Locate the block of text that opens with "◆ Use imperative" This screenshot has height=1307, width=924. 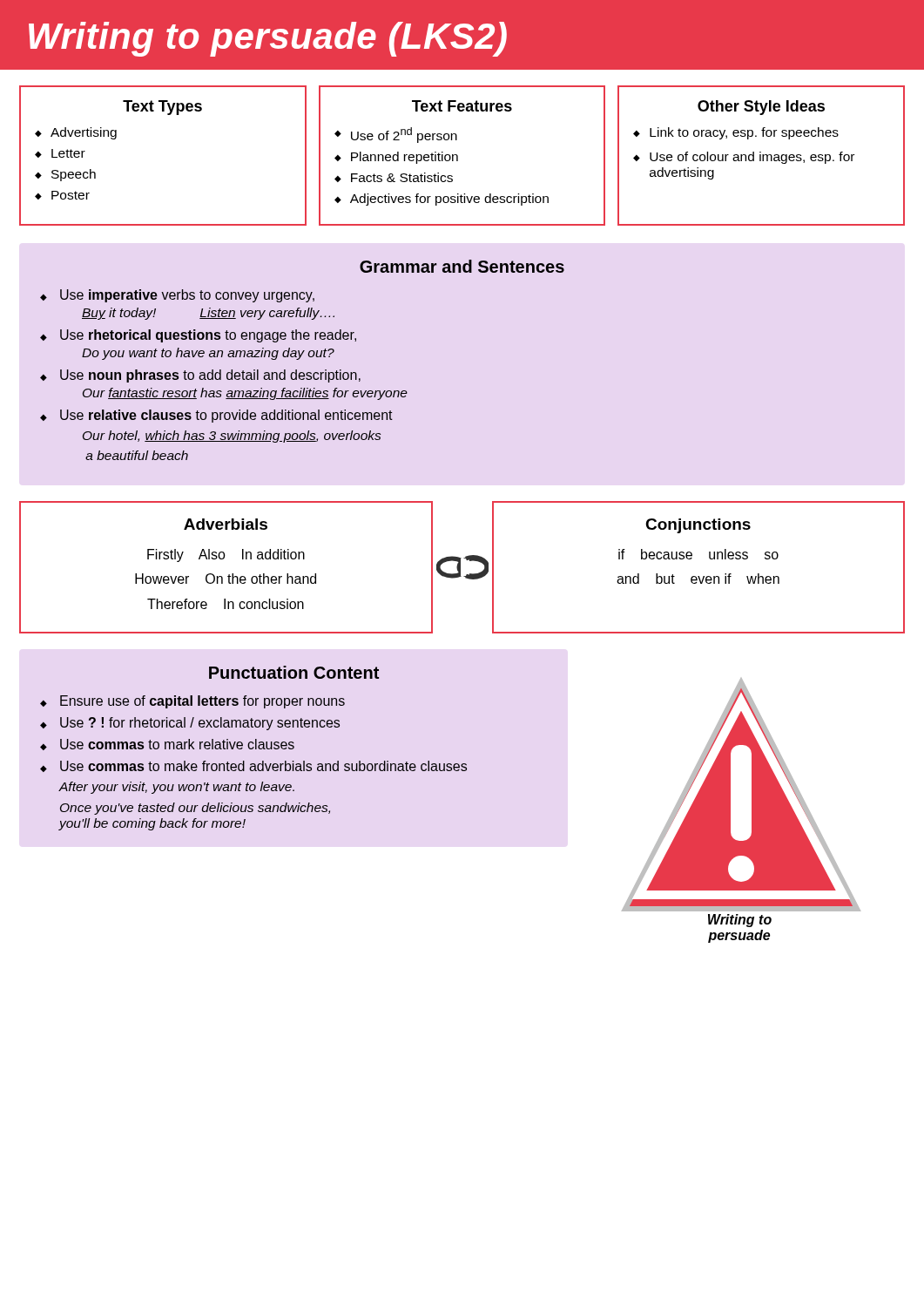click(178, 295)
